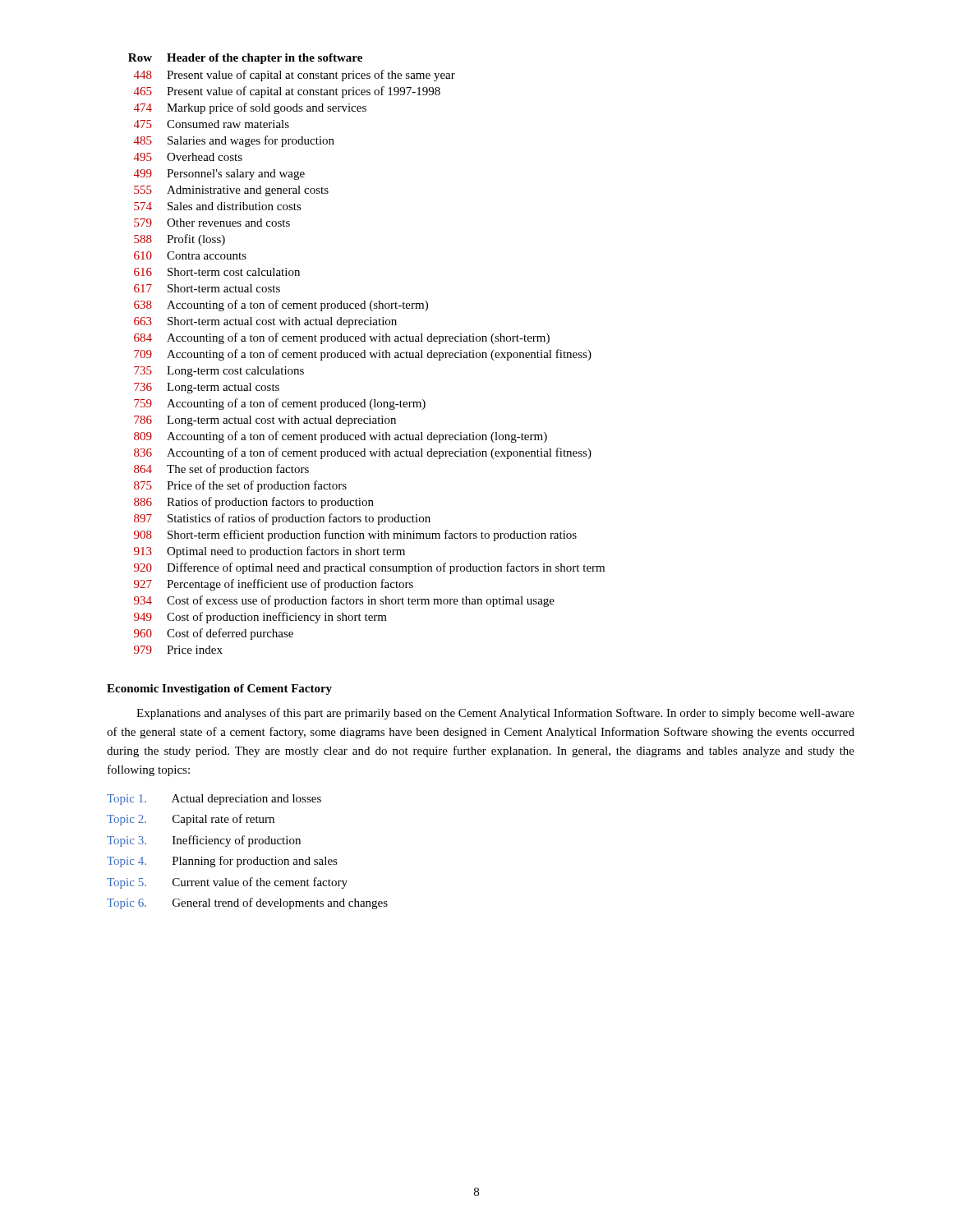Viewport: 953px width, 1232px height.
Task: Click on the text starting "Topic 4. Planning for production and"
Action: pyautogui.click(x=222, y=861)
